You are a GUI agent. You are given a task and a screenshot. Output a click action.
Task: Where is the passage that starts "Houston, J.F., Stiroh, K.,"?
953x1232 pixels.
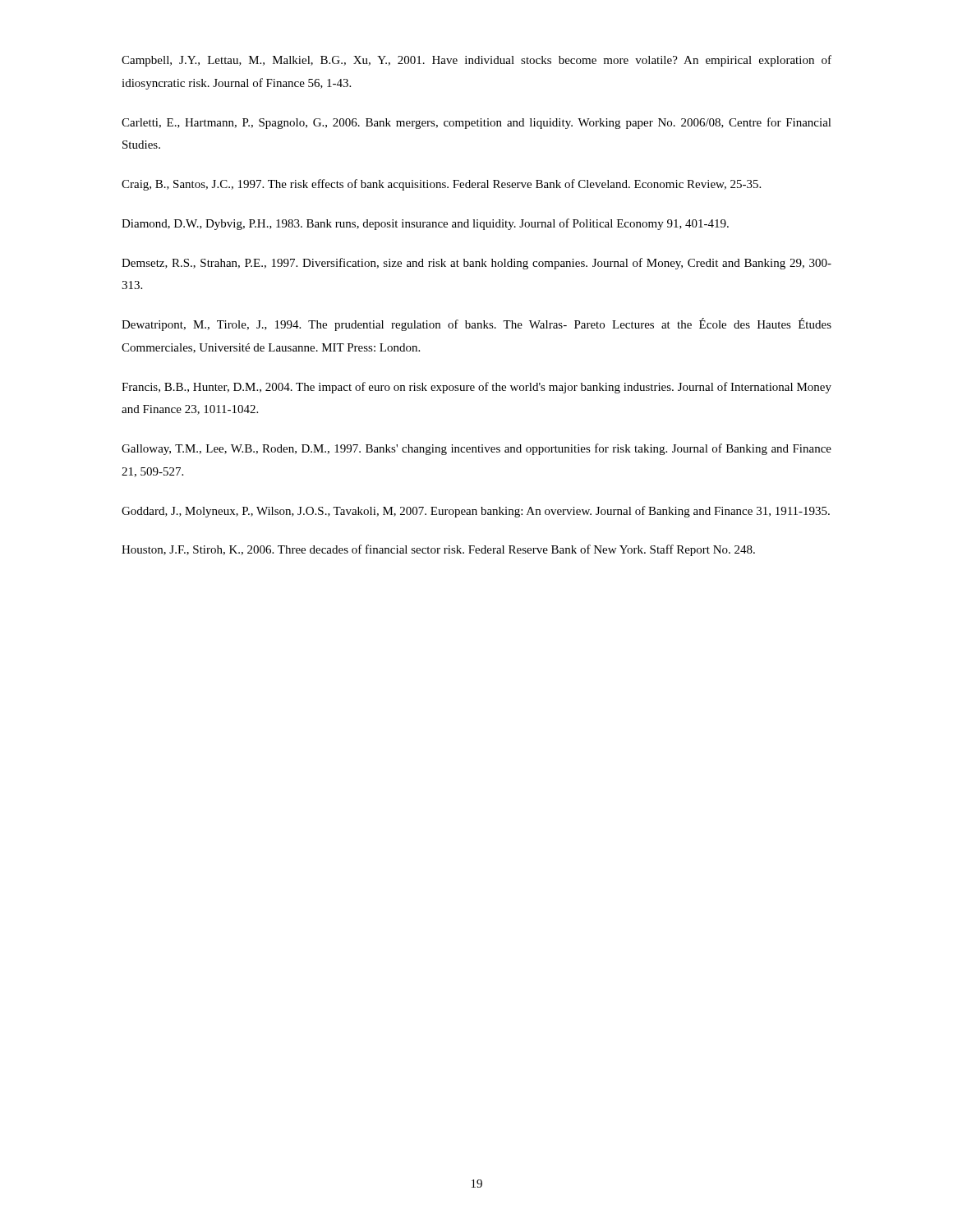coord(439,550)
